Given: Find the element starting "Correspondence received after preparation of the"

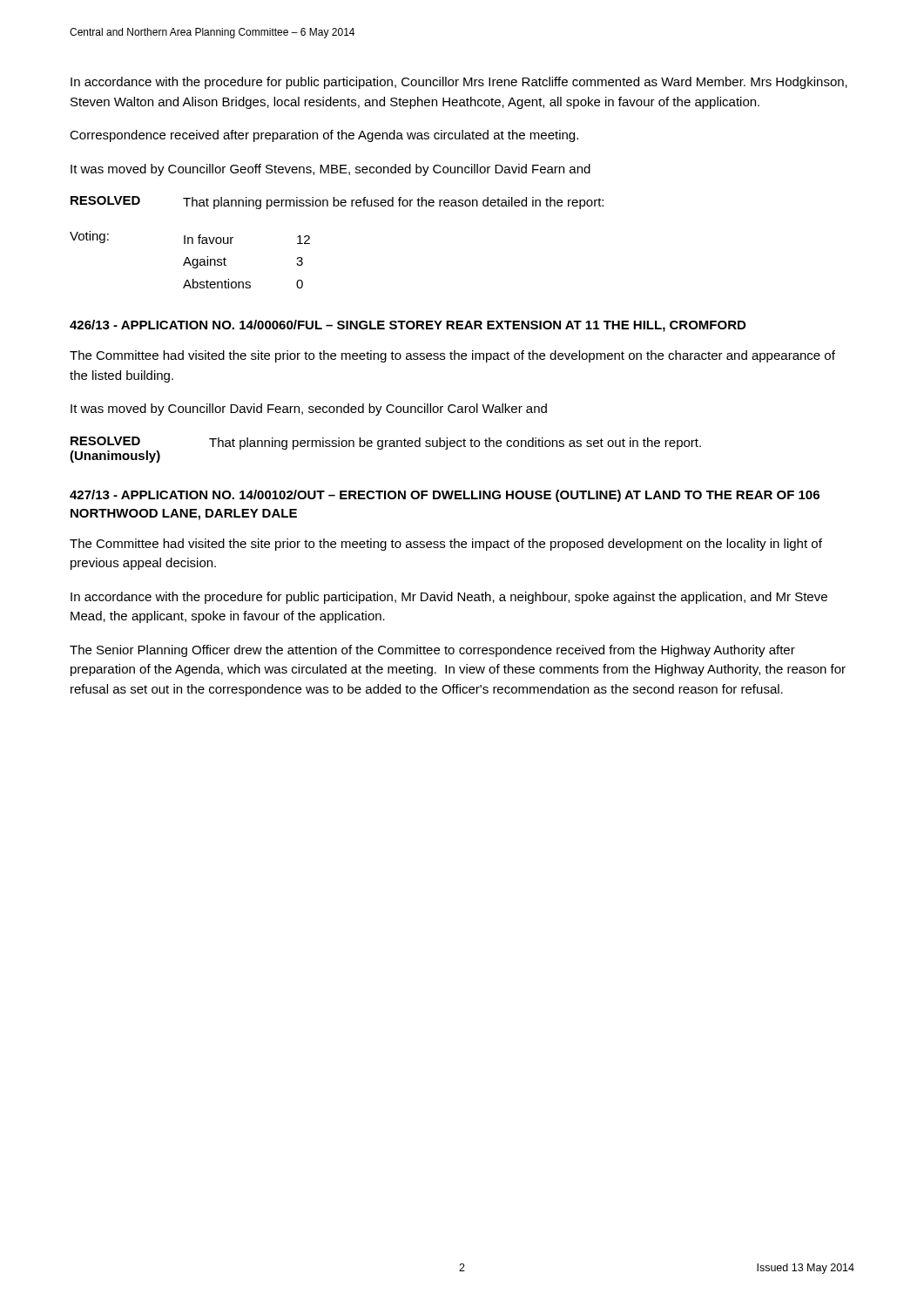Looking at the screenshot, I should coord(462,135).
